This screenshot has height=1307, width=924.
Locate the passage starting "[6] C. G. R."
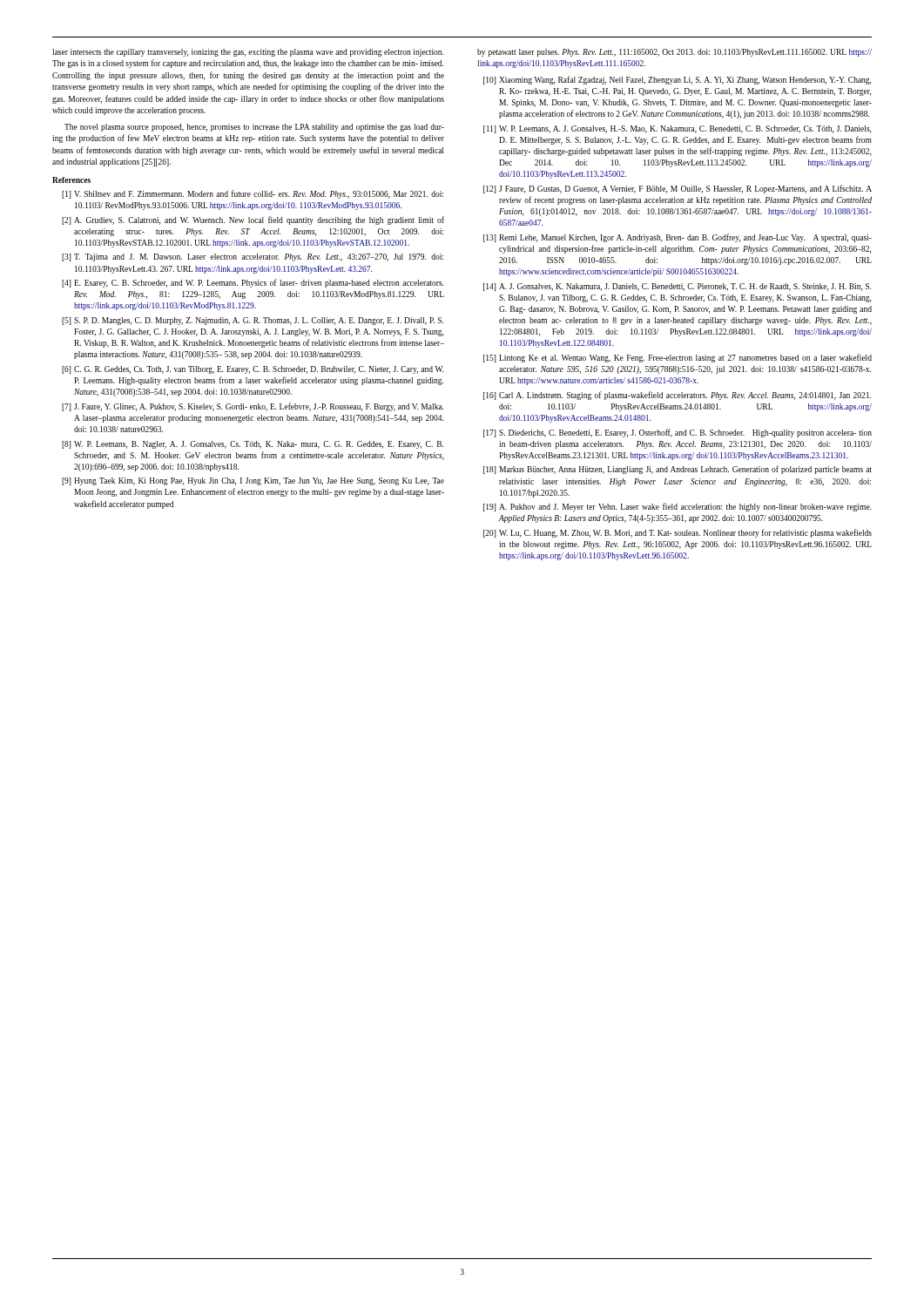[248, 381]
